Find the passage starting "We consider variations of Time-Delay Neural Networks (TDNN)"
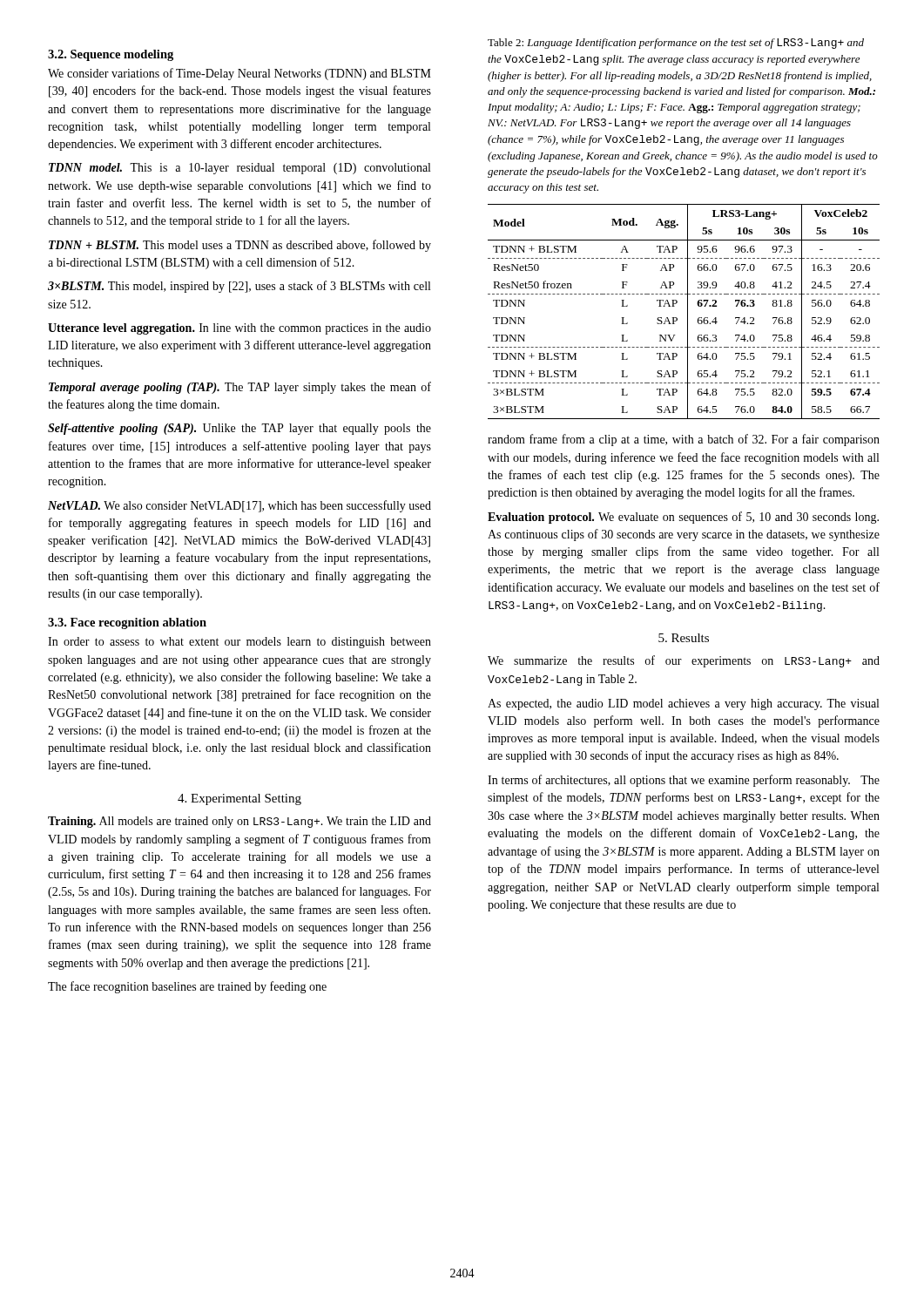Screen dimensions: 1307x924 click(239, 109)
